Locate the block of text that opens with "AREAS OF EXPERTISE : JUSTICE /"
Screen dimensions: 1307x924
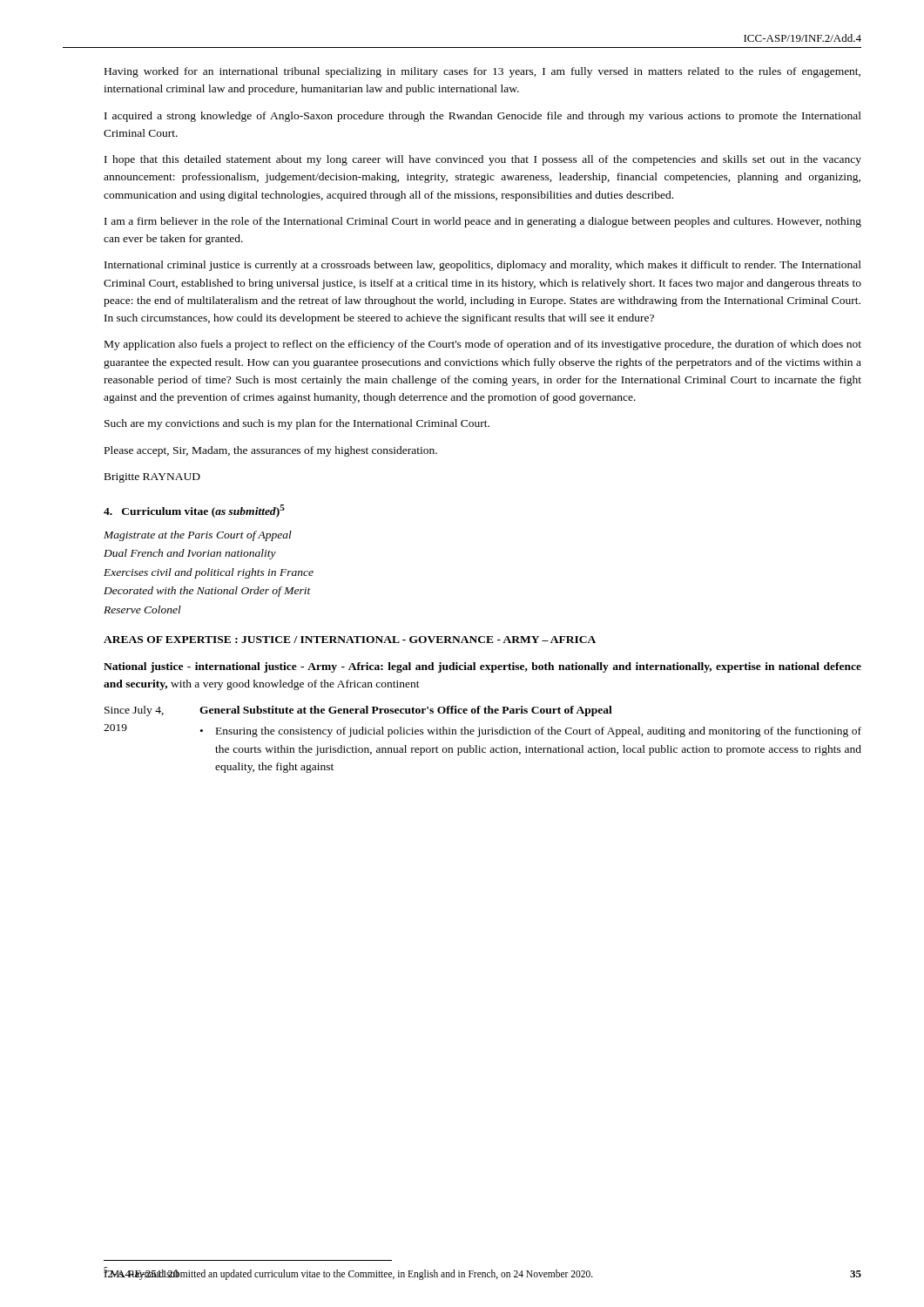click(482, 640)
